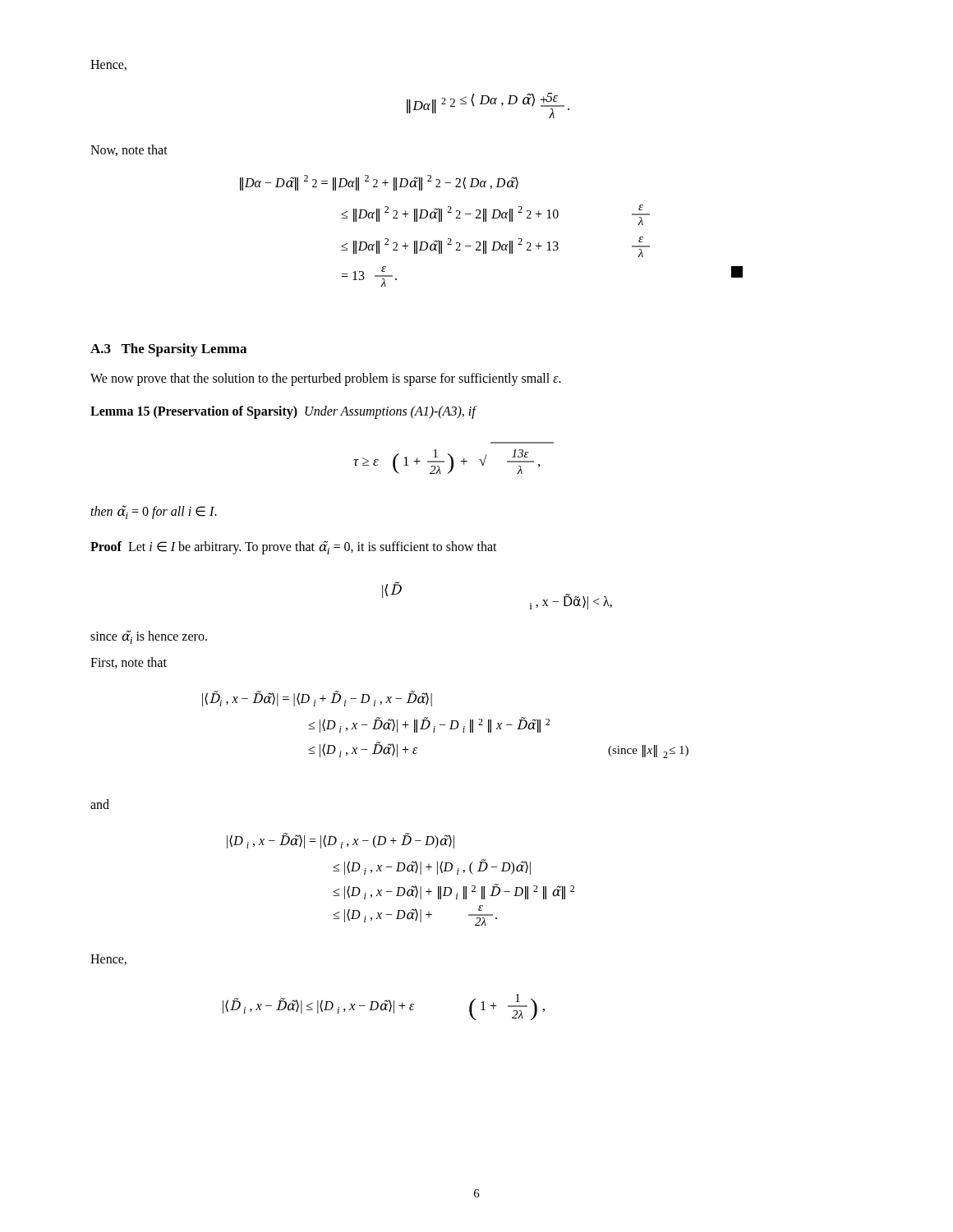Find the region starting "Proof Let i"
This screenshot has width=953, height=1232.
click(293, 549)
